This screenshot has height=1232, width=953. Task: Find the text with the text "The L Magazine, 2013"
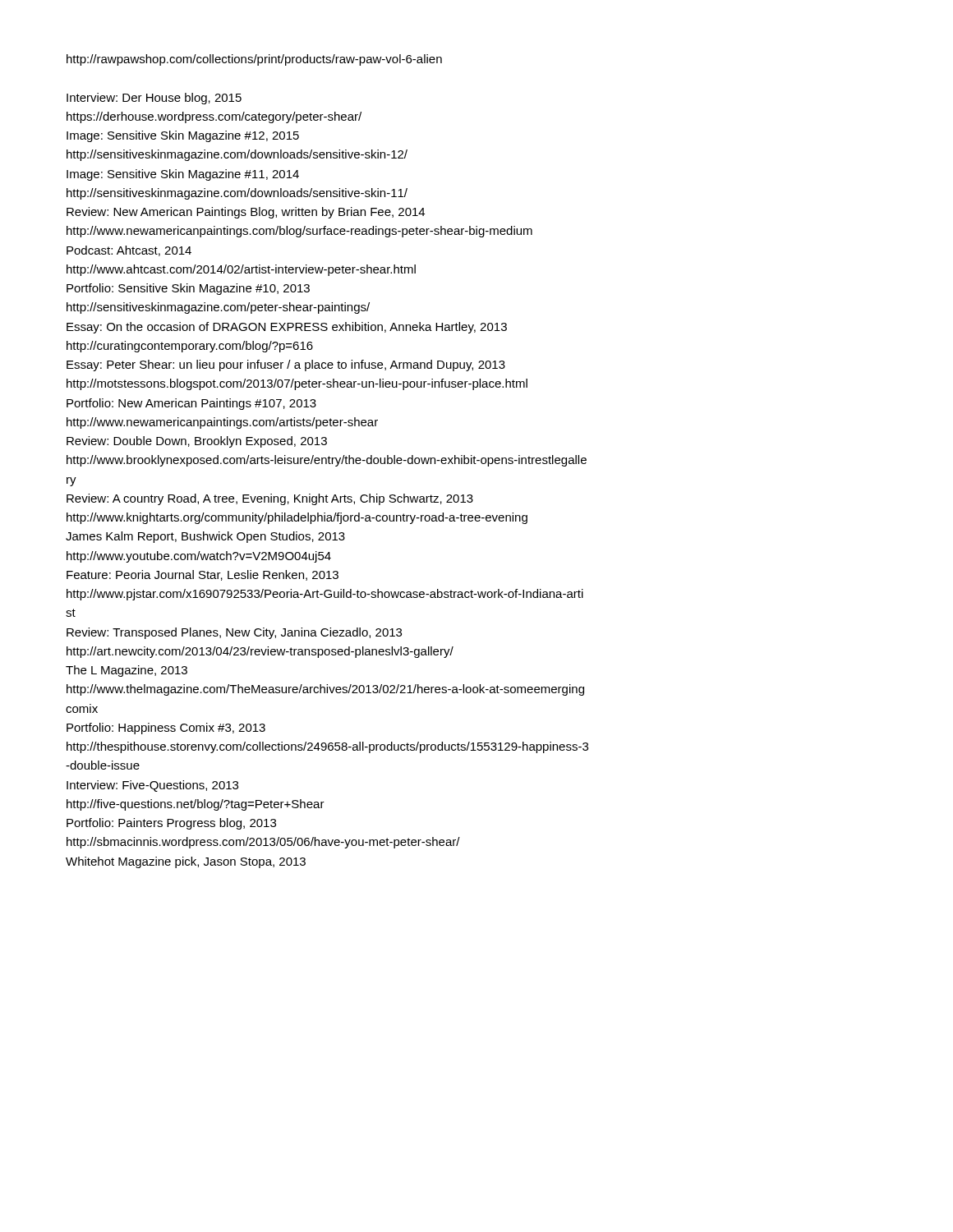(x=127, y=670)
